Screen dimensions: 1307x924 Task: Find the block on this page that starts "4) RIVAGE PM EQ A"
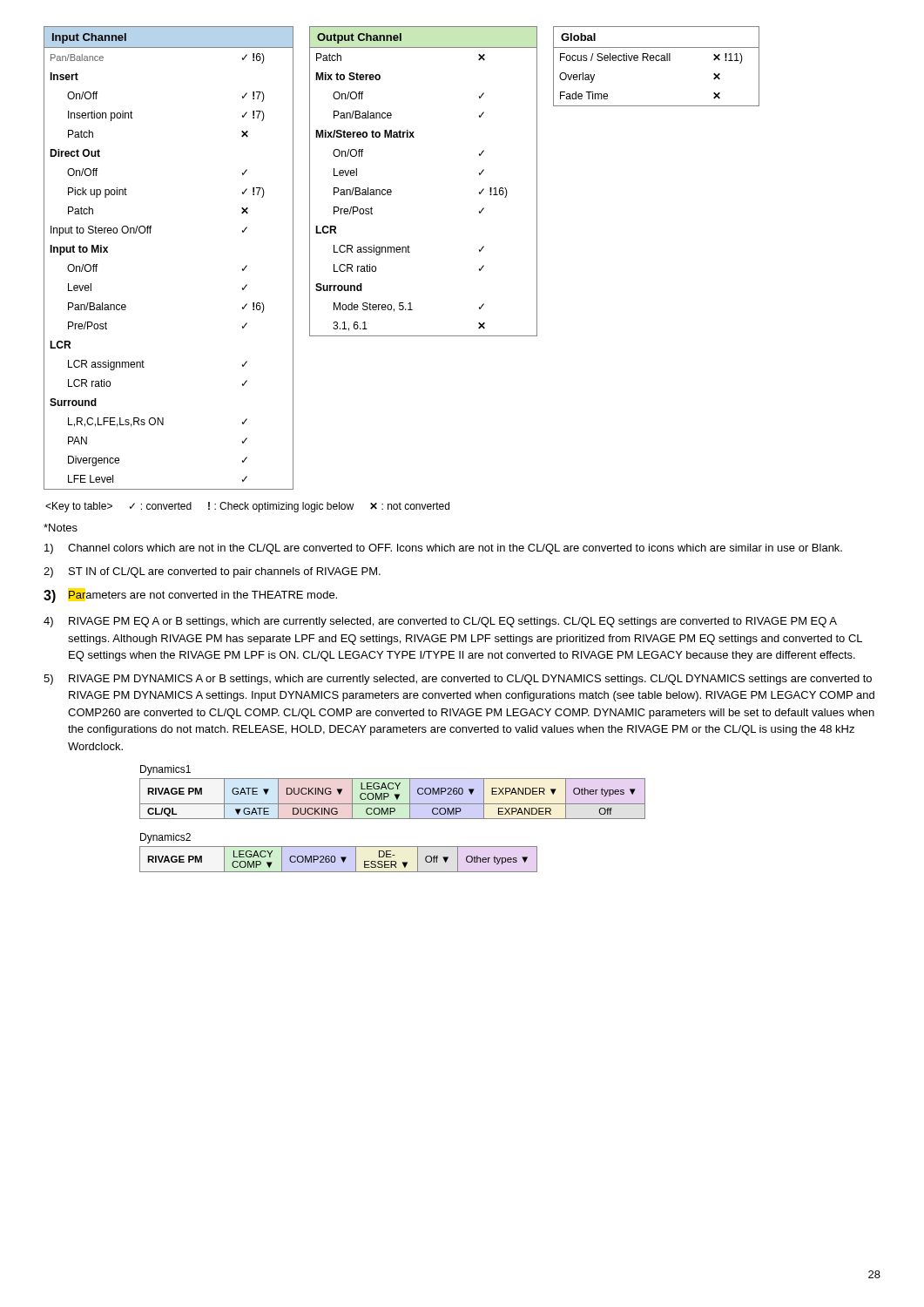462,638
